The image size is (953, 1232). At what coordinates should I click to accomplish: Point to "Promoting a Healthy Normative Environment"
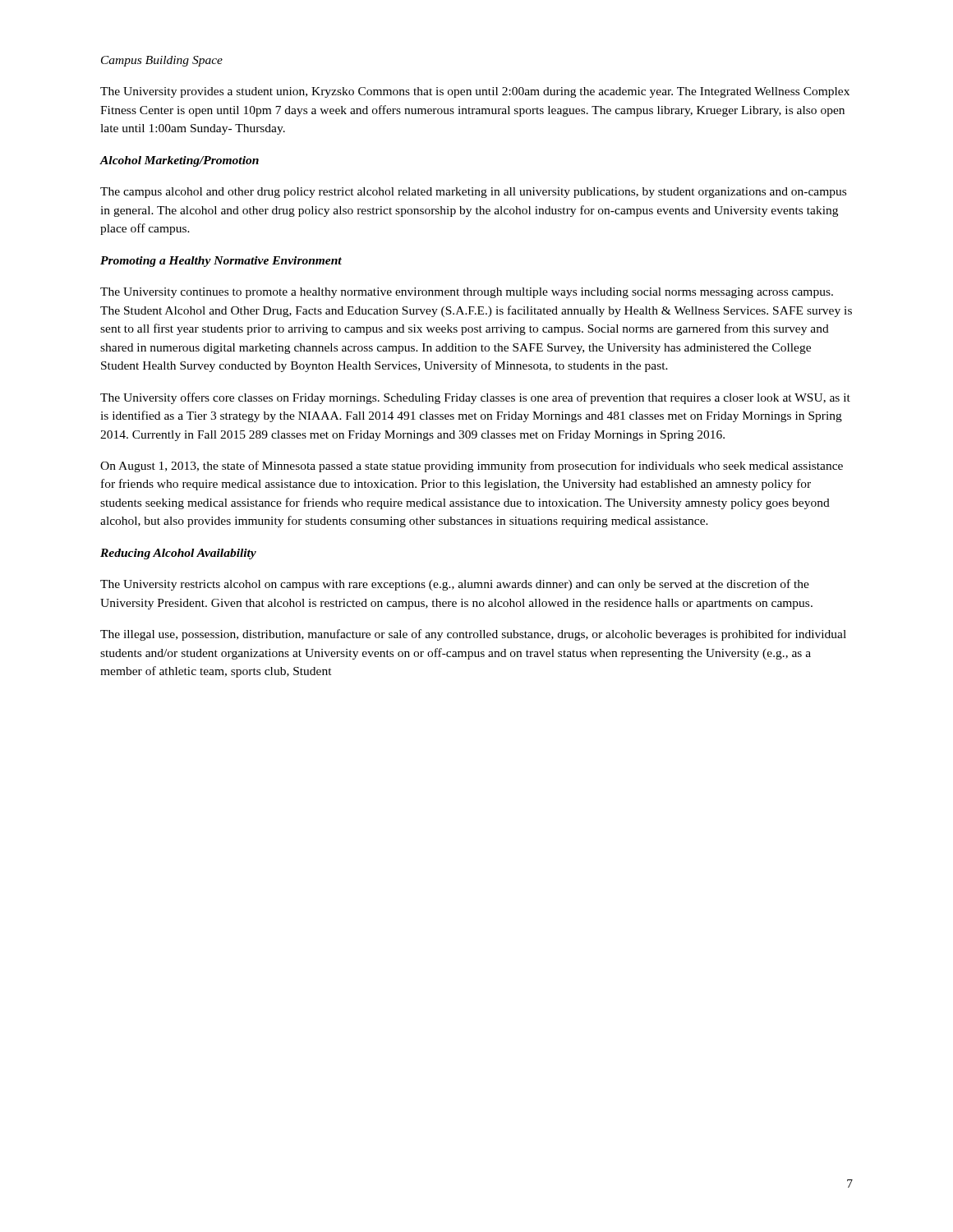[221, 260]
